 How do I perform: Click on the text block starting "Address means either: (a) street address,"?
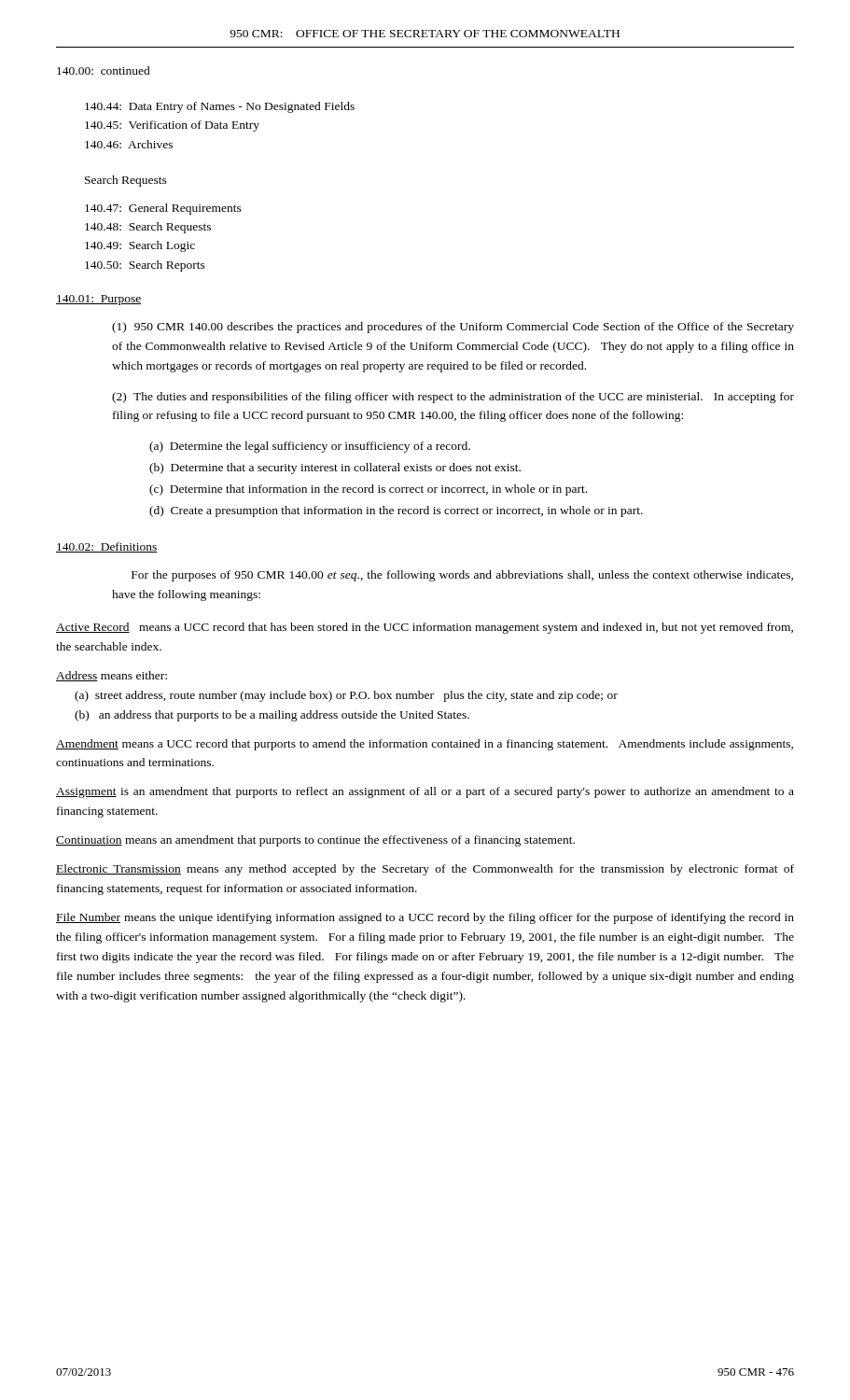click(337, 695)
